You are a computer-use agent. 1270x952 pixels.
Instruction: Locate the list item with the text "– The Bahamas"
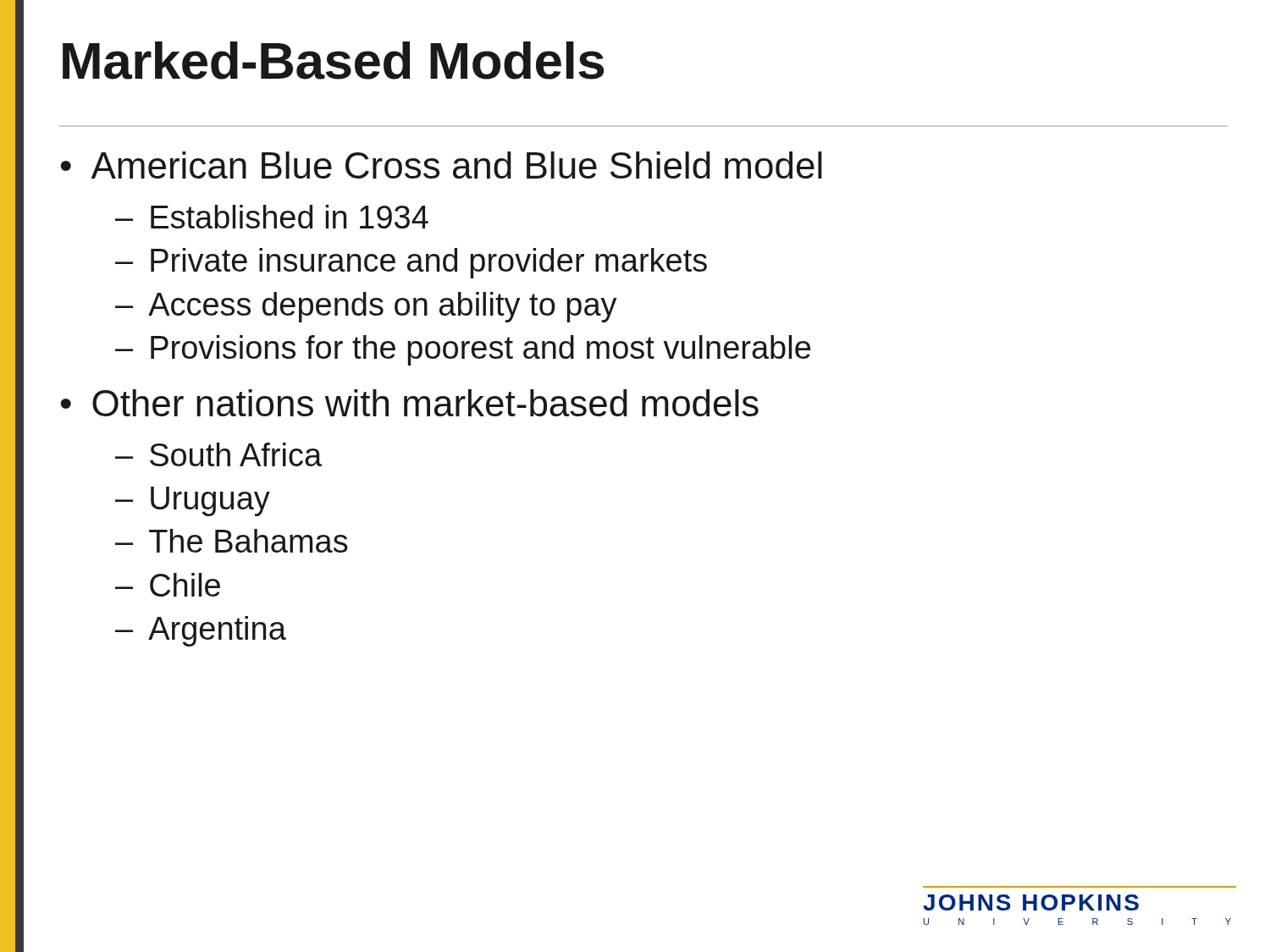pyautogui.click(x=232, y=542)
